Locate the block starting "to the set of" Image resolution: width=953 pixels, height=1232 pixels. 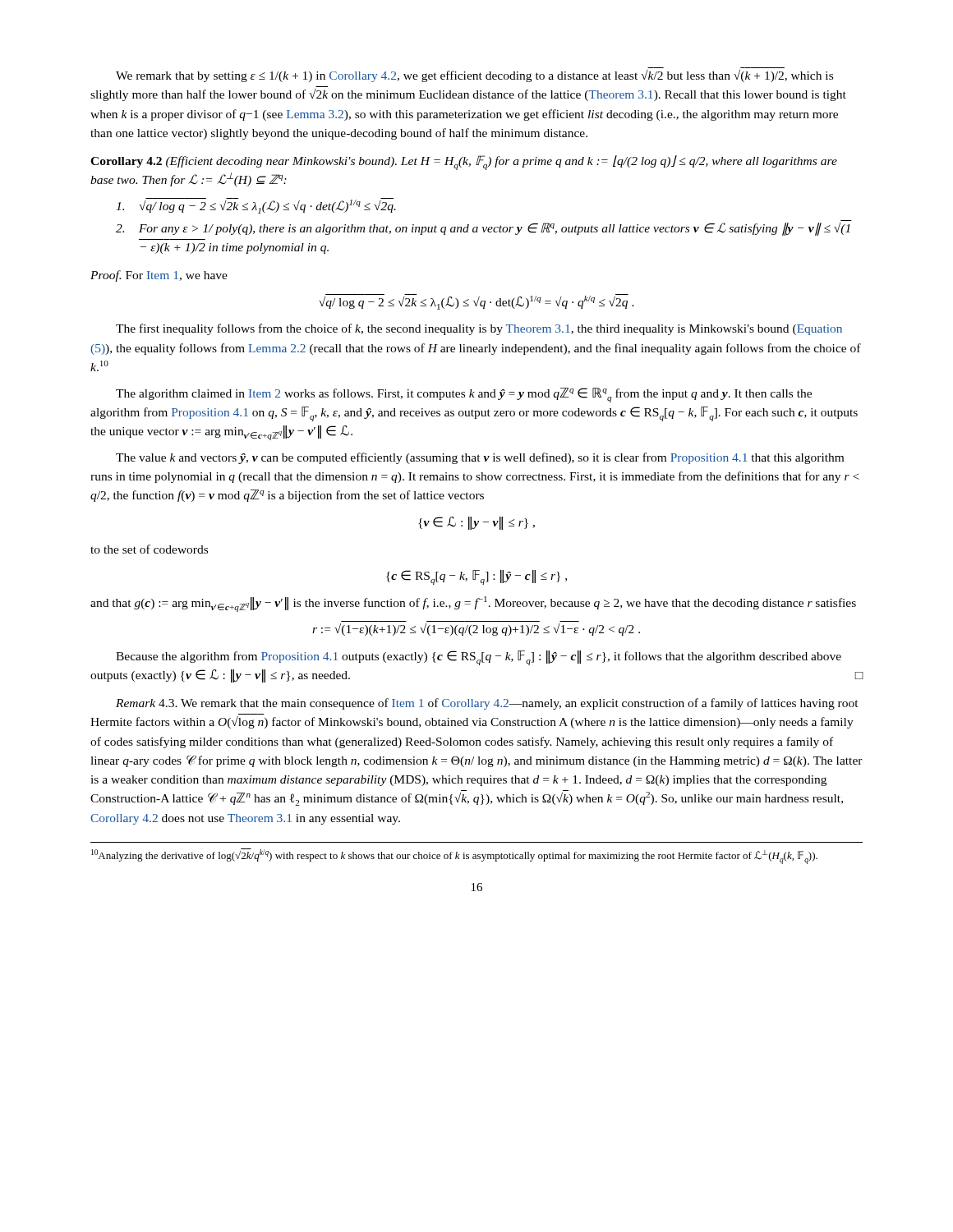(149, 549)
